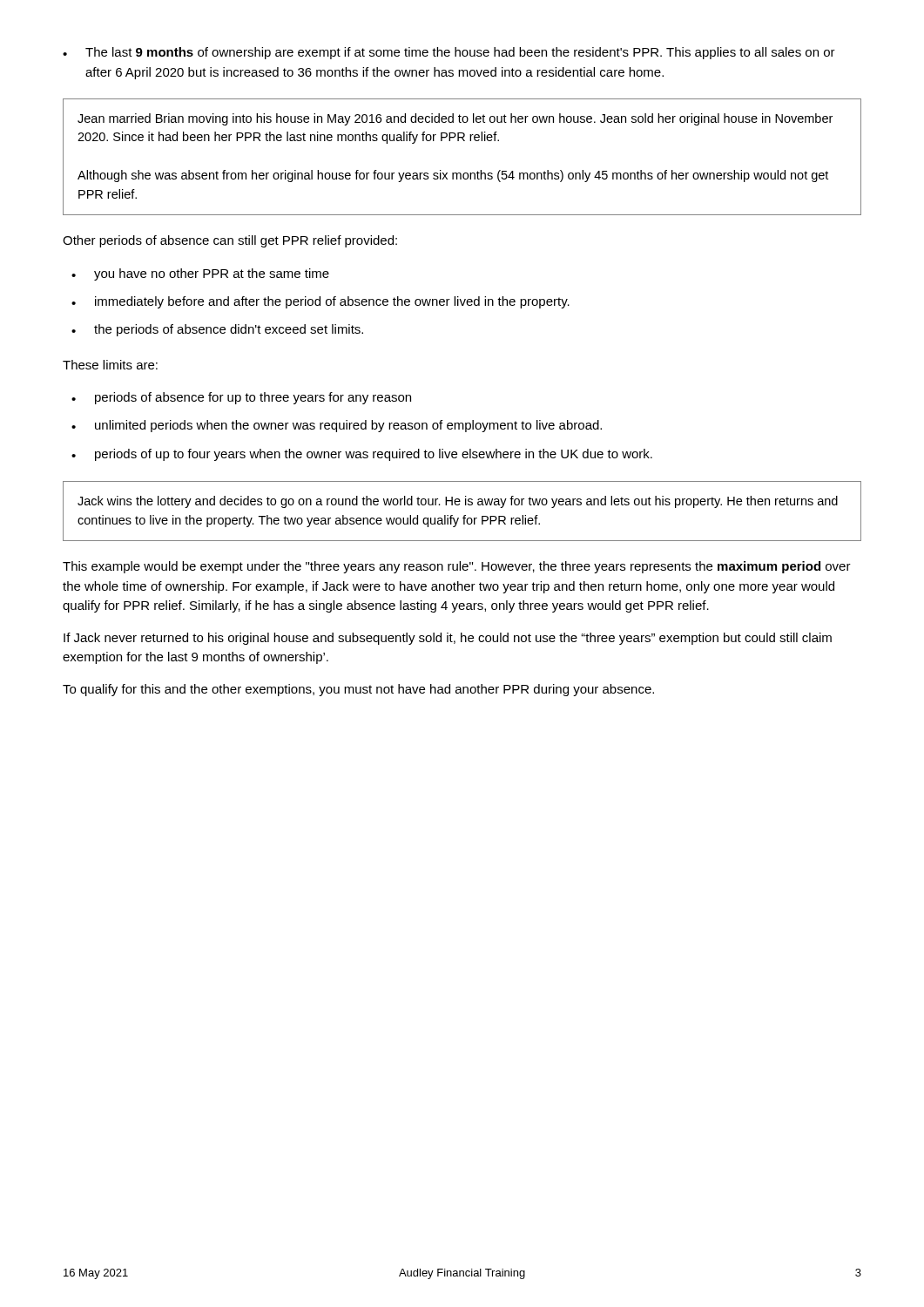Click the passage that begins "If Jack never returned to his original"
Screen dimensions: 1307x924
[448, 647]
